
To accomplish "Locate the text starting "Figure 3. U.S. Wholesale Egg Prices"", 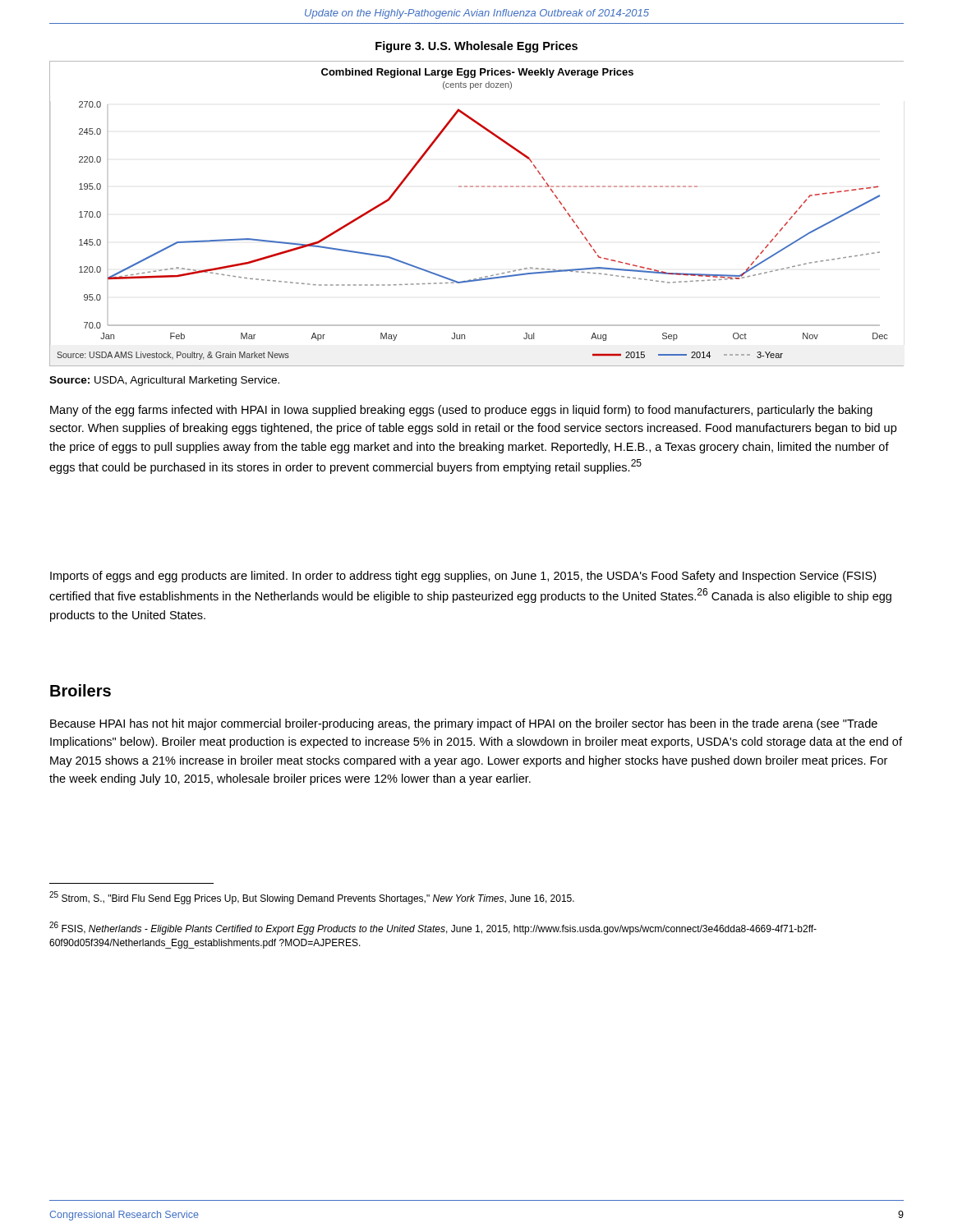I will 476,46.
